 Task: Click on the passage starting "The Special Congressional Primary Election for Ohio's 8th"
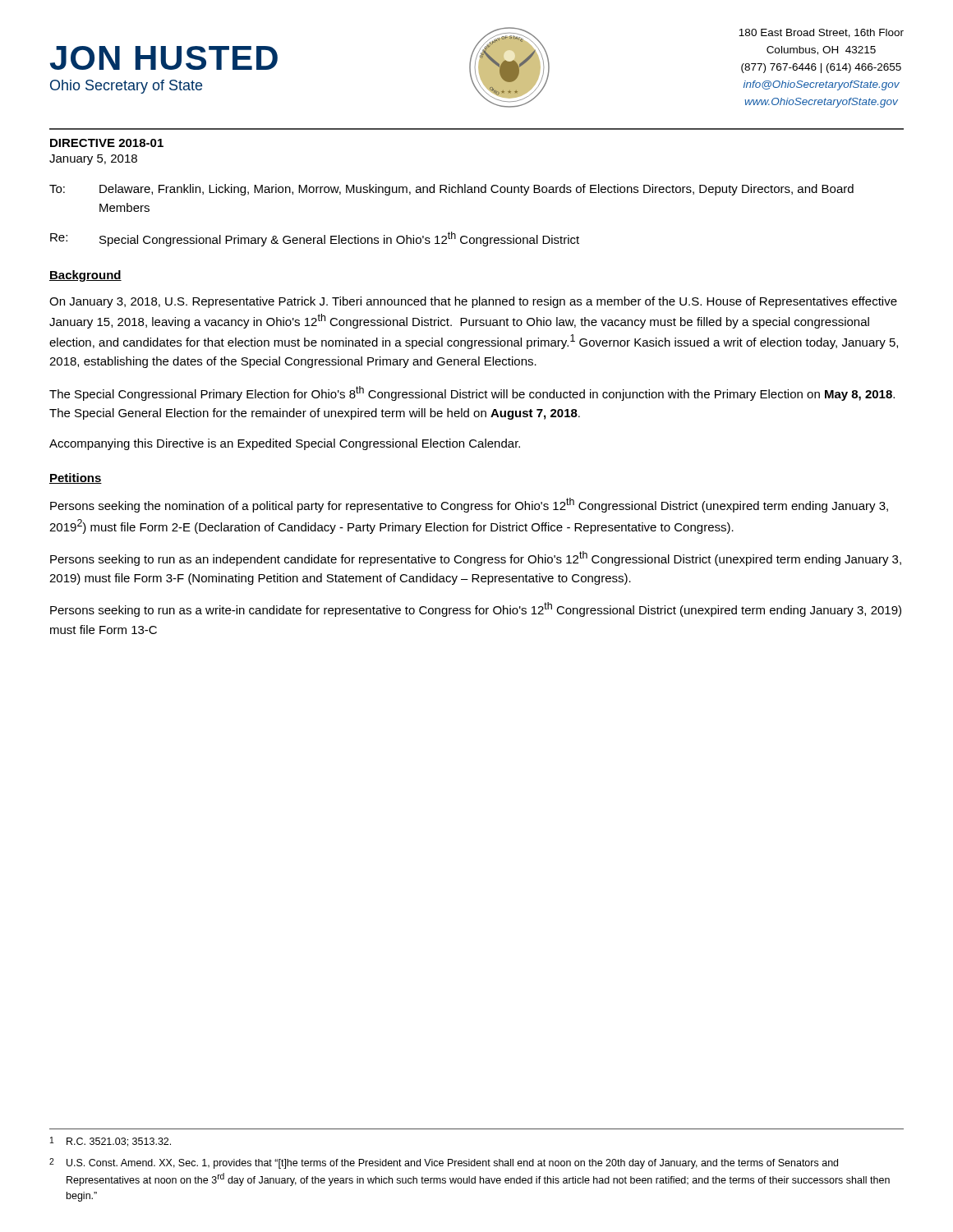click(x=473, y=402)
